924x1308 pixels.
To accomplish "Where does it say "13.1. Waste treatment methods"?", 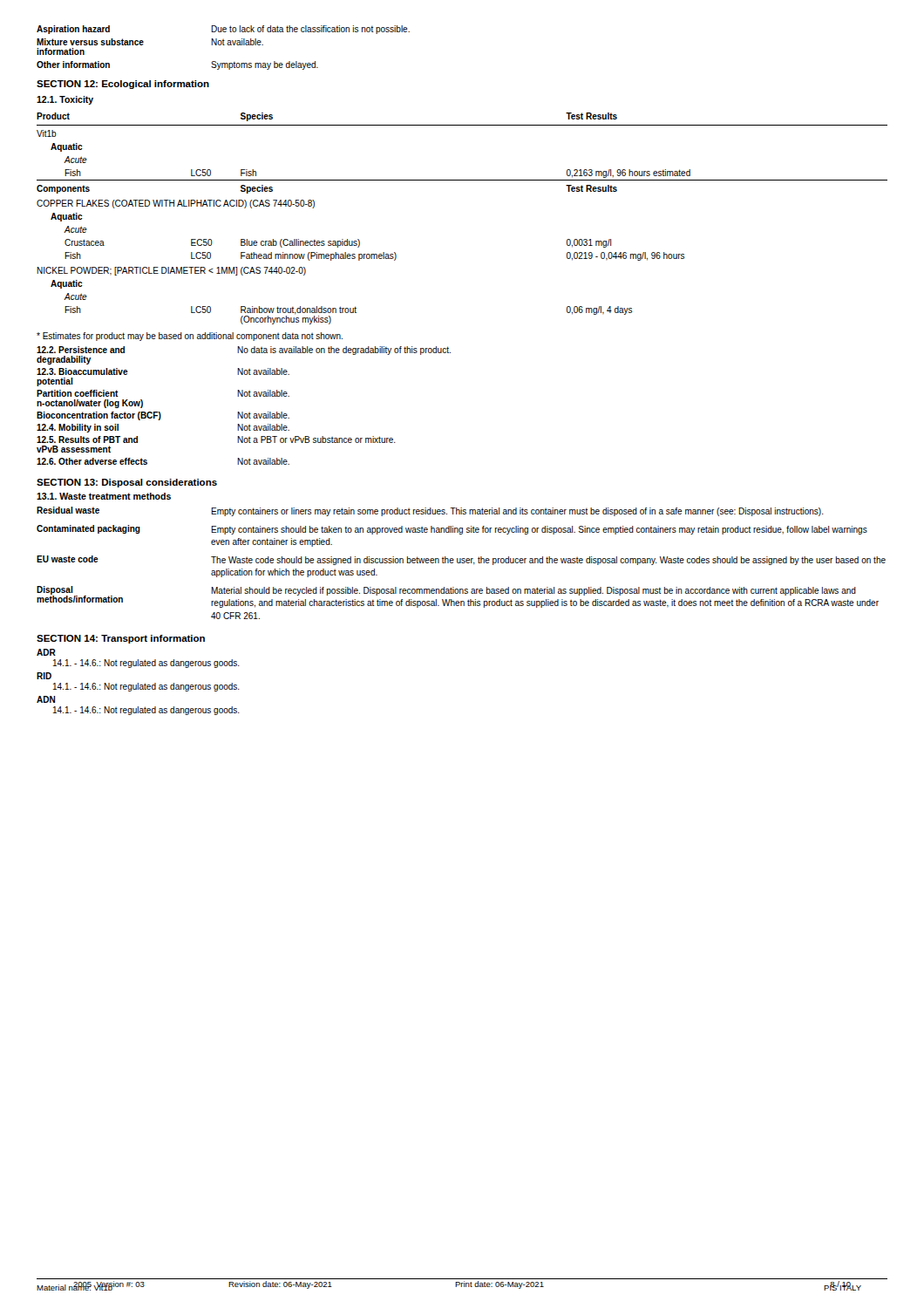I will [104, 496].
